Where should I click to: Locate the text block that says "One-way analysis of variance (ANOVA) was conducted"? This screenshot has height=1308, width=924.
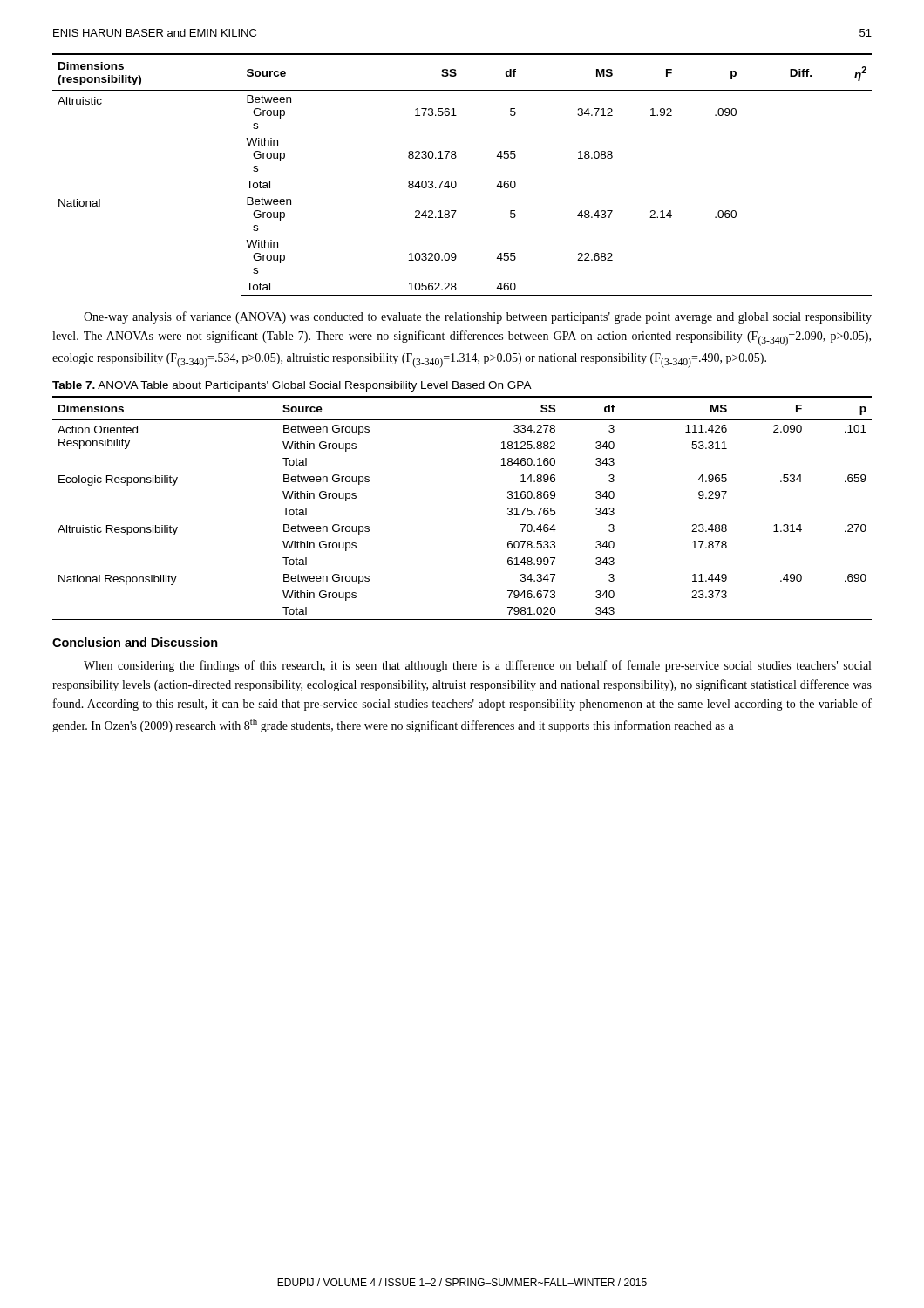click(x=462, y=339)
